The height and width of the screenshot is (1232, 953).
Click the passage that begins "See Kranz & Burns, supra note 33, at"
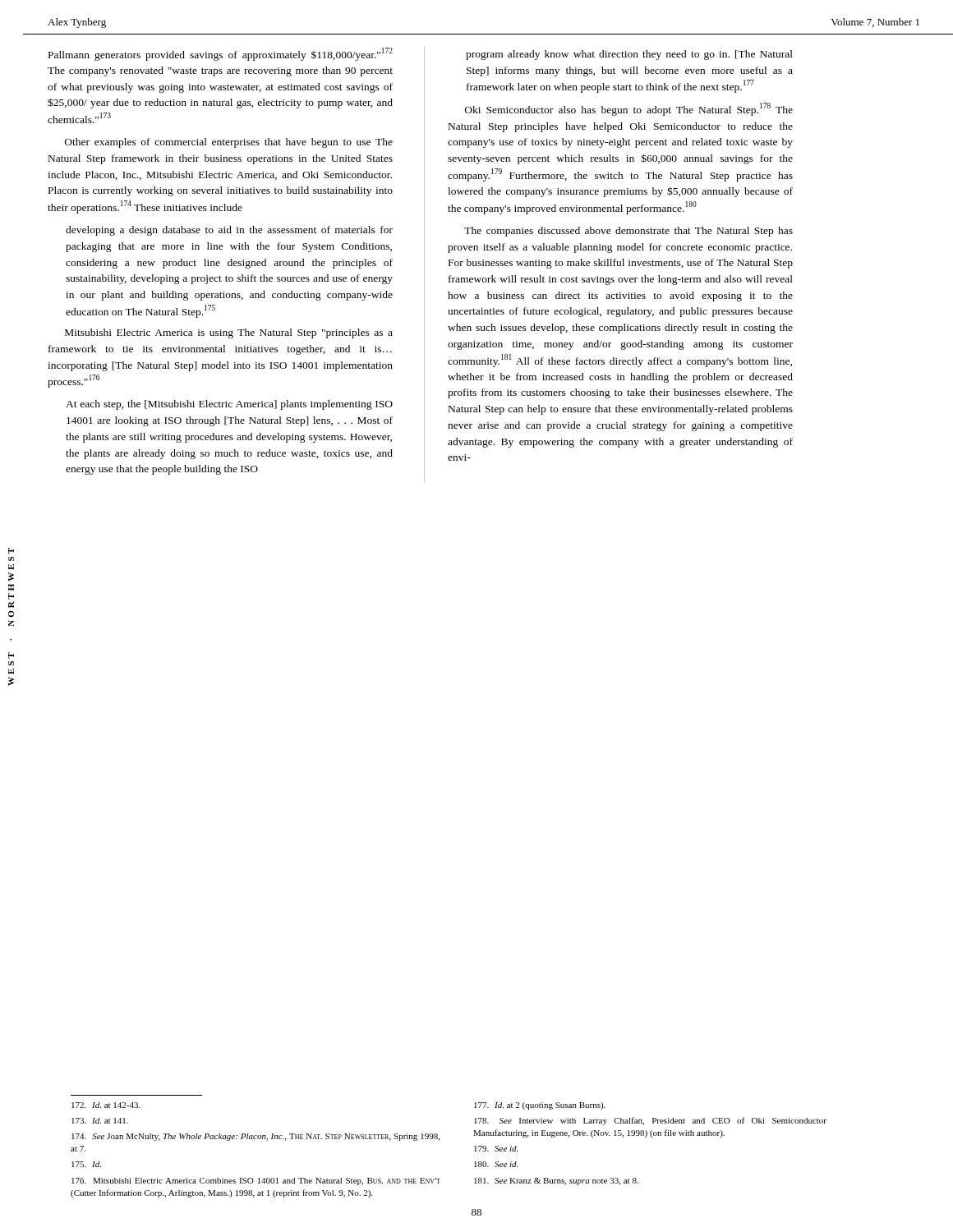pyautogui.click(x=556, y=1180)
